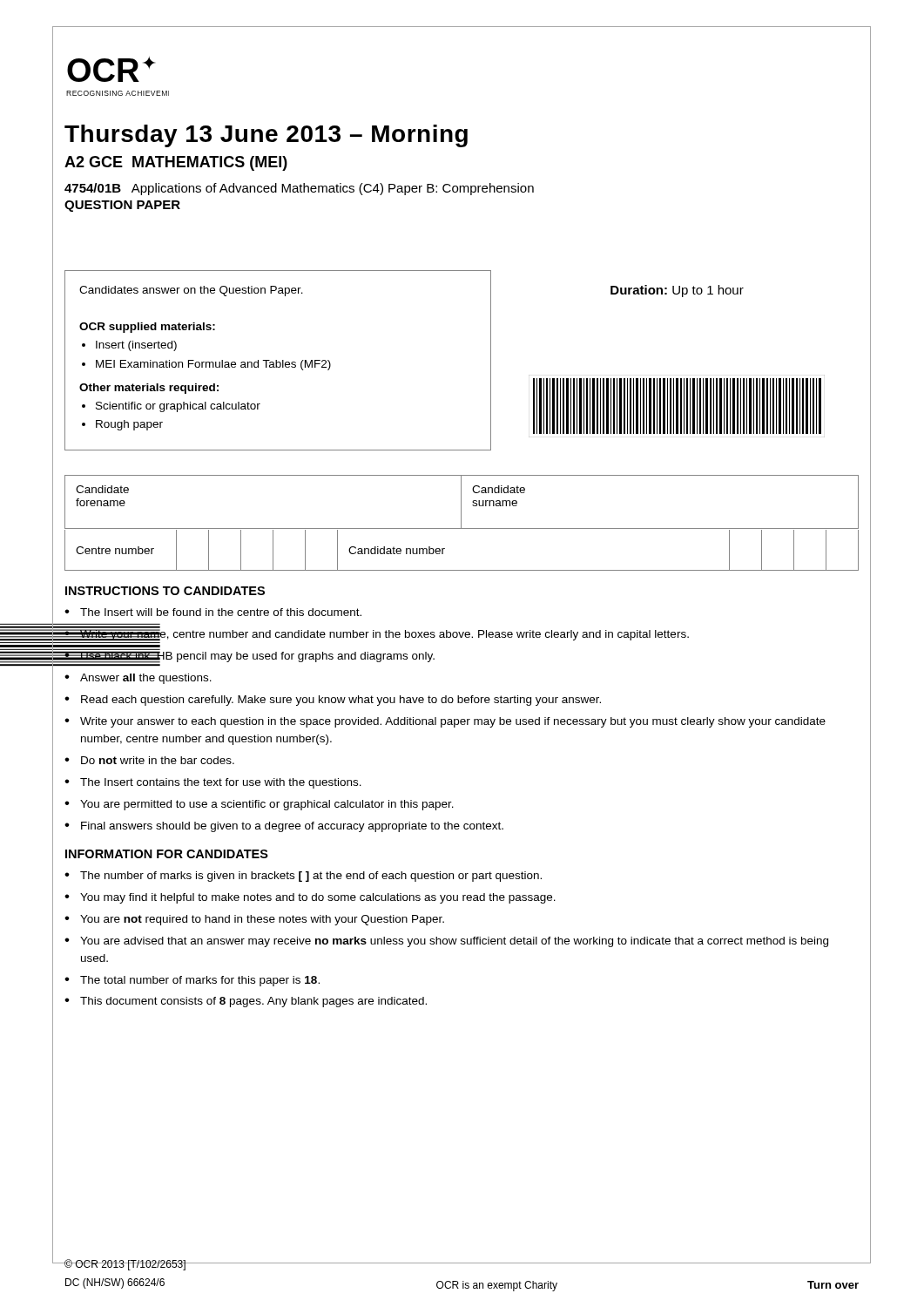Screen dimensions: 1307x924
Task: Find the passage starting "• Write your answer to each"
Action: point(462,730)
